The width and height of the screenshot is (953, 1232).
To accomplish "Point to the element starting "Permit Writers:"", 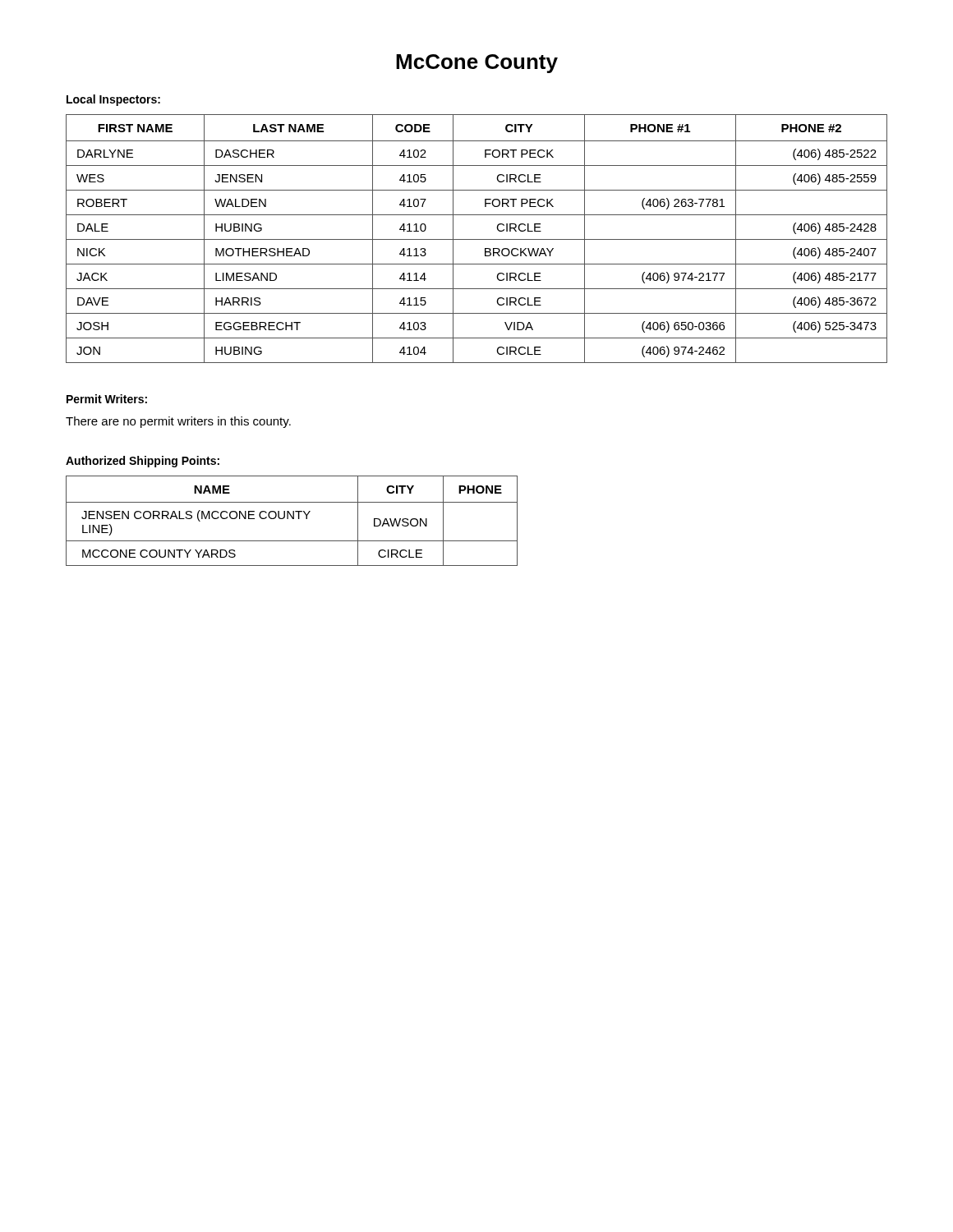I will pos(107,399).
